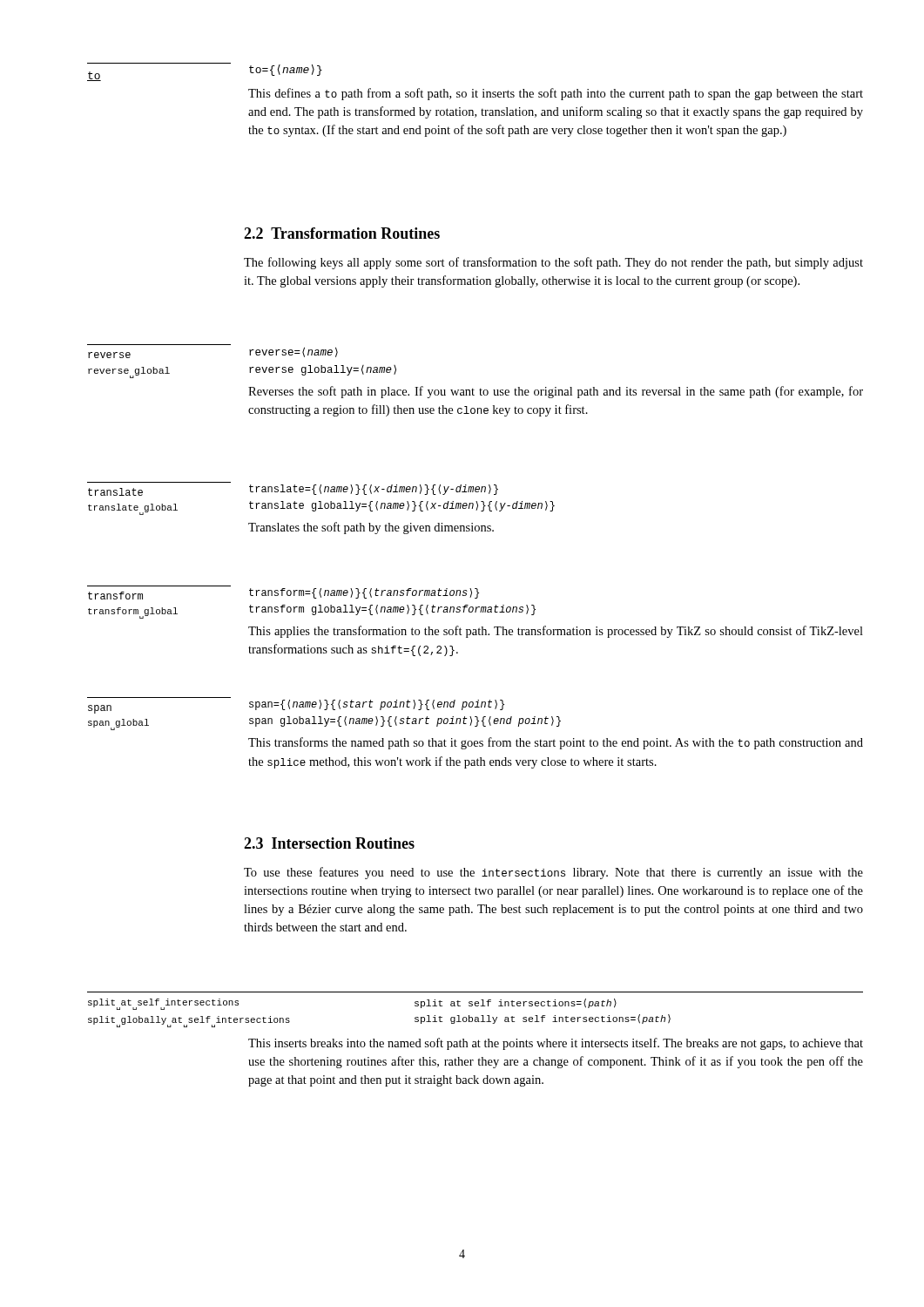Viewport: 924px width, 1307px height.
Task: Locate the text "Translates the soft path by the given dimensions."
Action: (371, 527)
